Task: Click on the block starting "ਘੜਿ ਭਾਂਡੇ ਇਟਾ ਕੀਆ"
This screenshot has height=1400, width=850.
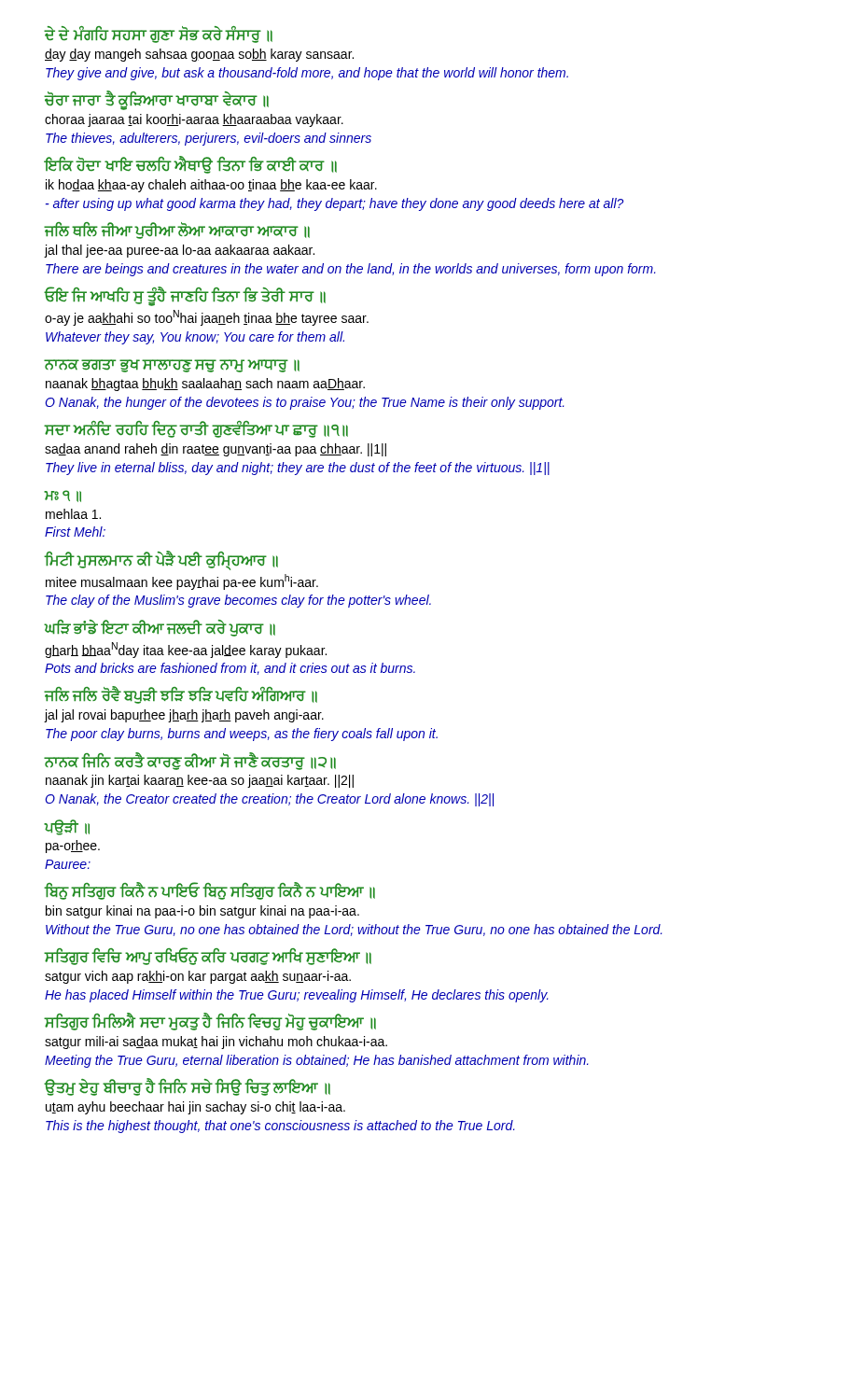Action: coord(160,628)
